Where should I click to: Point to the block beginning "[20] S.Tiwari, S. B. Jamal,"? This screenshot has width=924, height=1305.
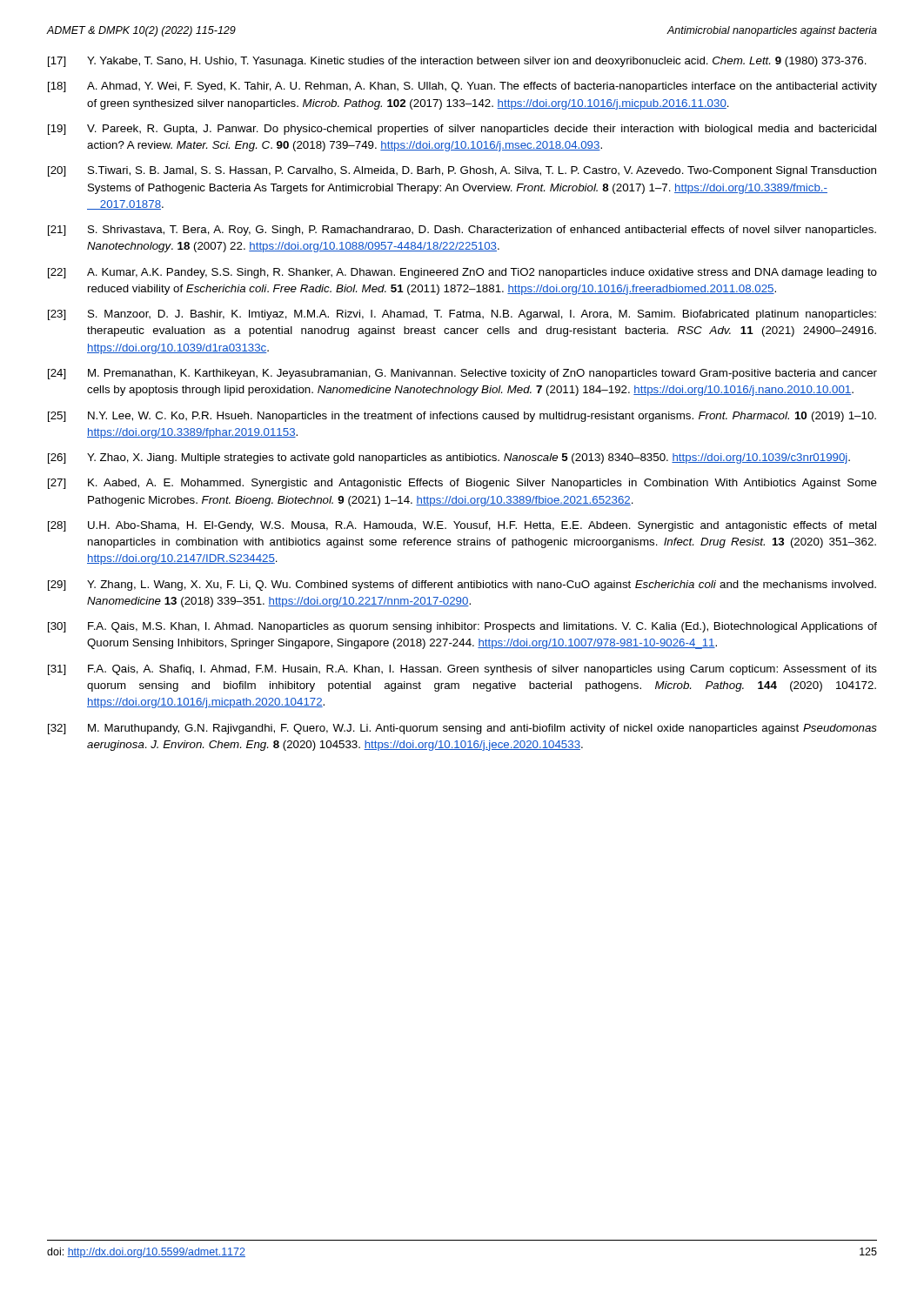coord(462,187)
